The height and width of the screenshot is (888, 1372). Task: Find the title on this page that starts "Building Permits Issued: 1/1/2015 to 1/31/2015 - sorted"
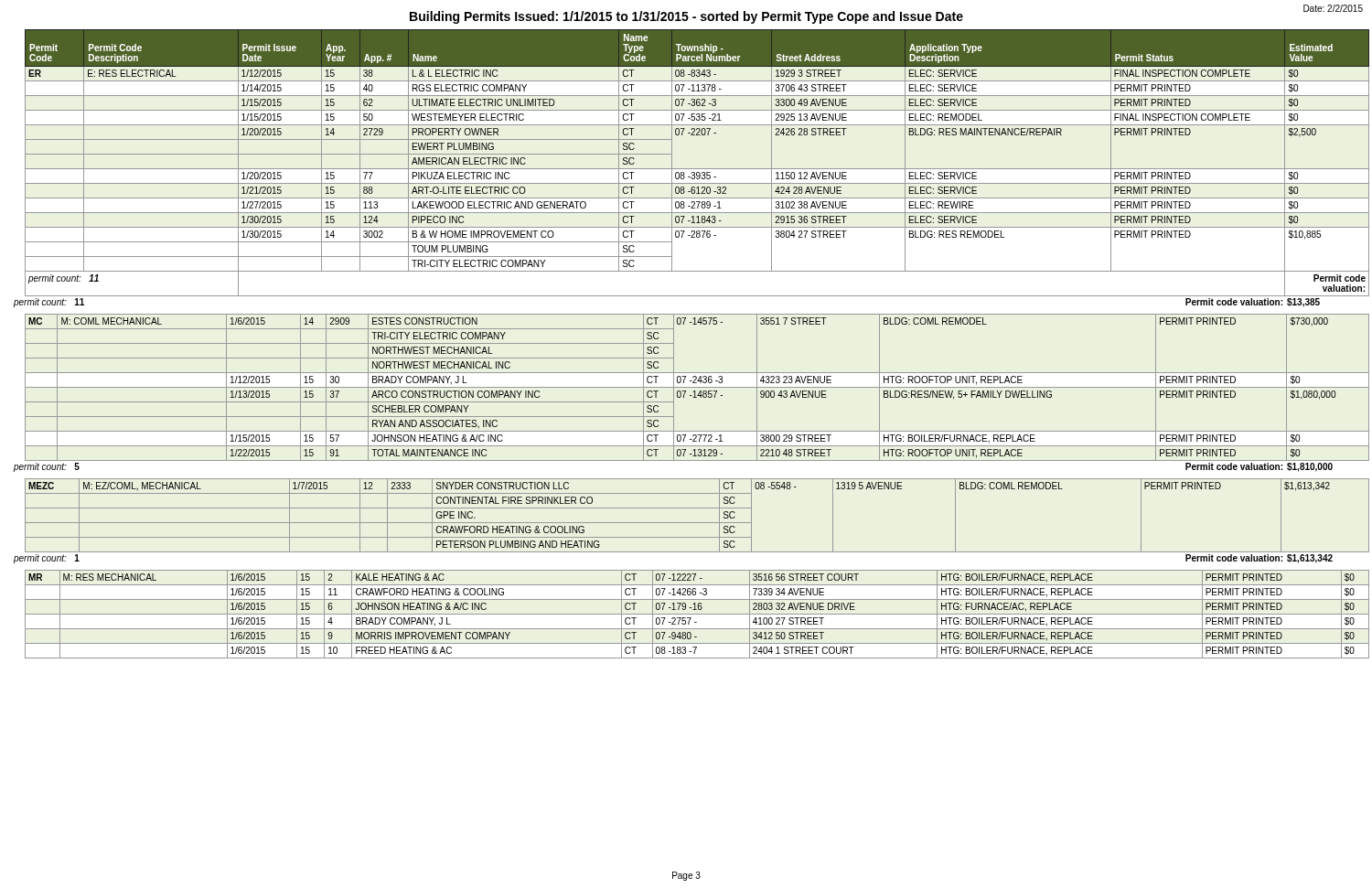(686, 16)
